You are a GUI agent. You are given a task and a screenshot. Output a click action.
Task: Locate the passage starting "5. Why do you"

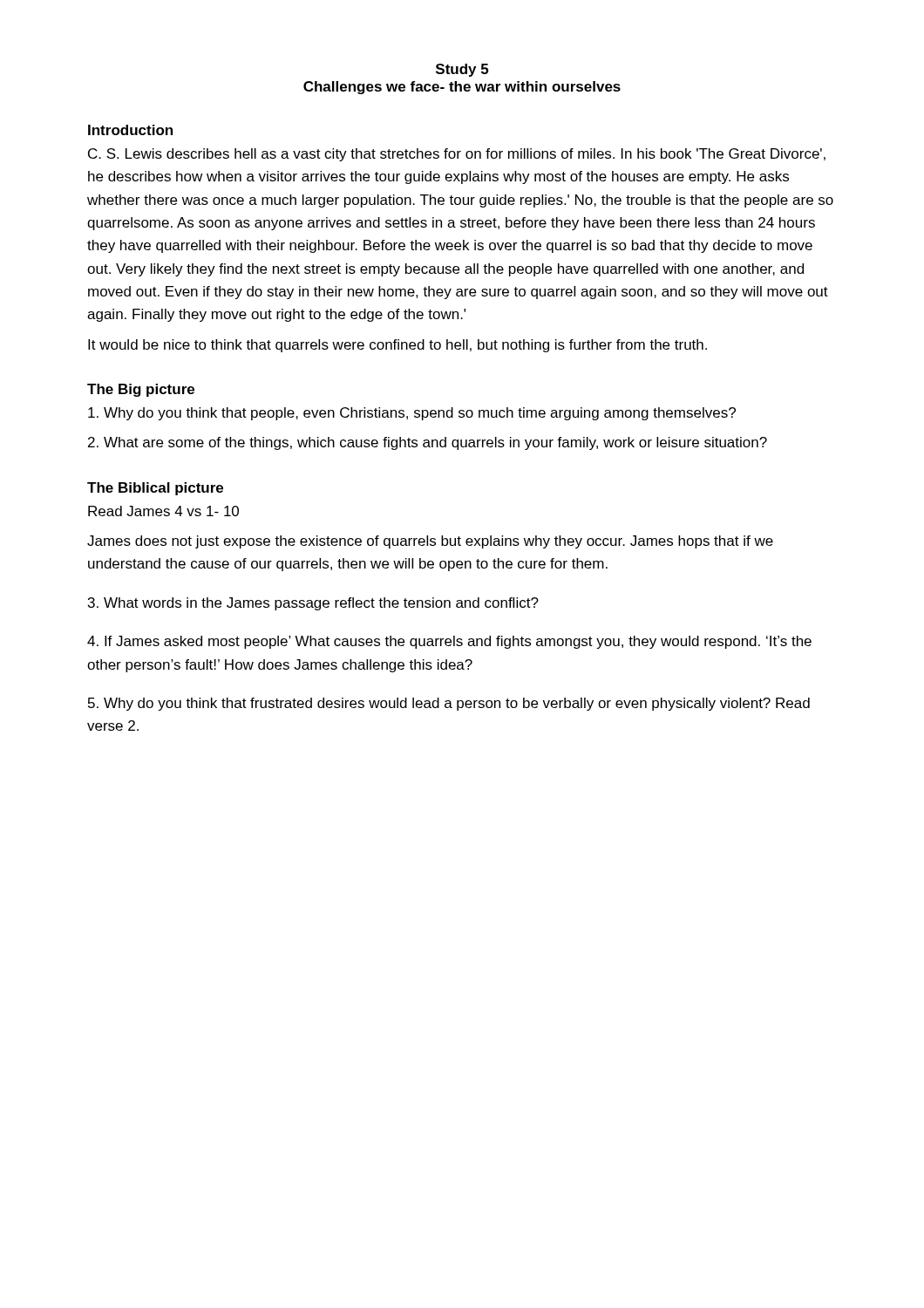point(449,715)
